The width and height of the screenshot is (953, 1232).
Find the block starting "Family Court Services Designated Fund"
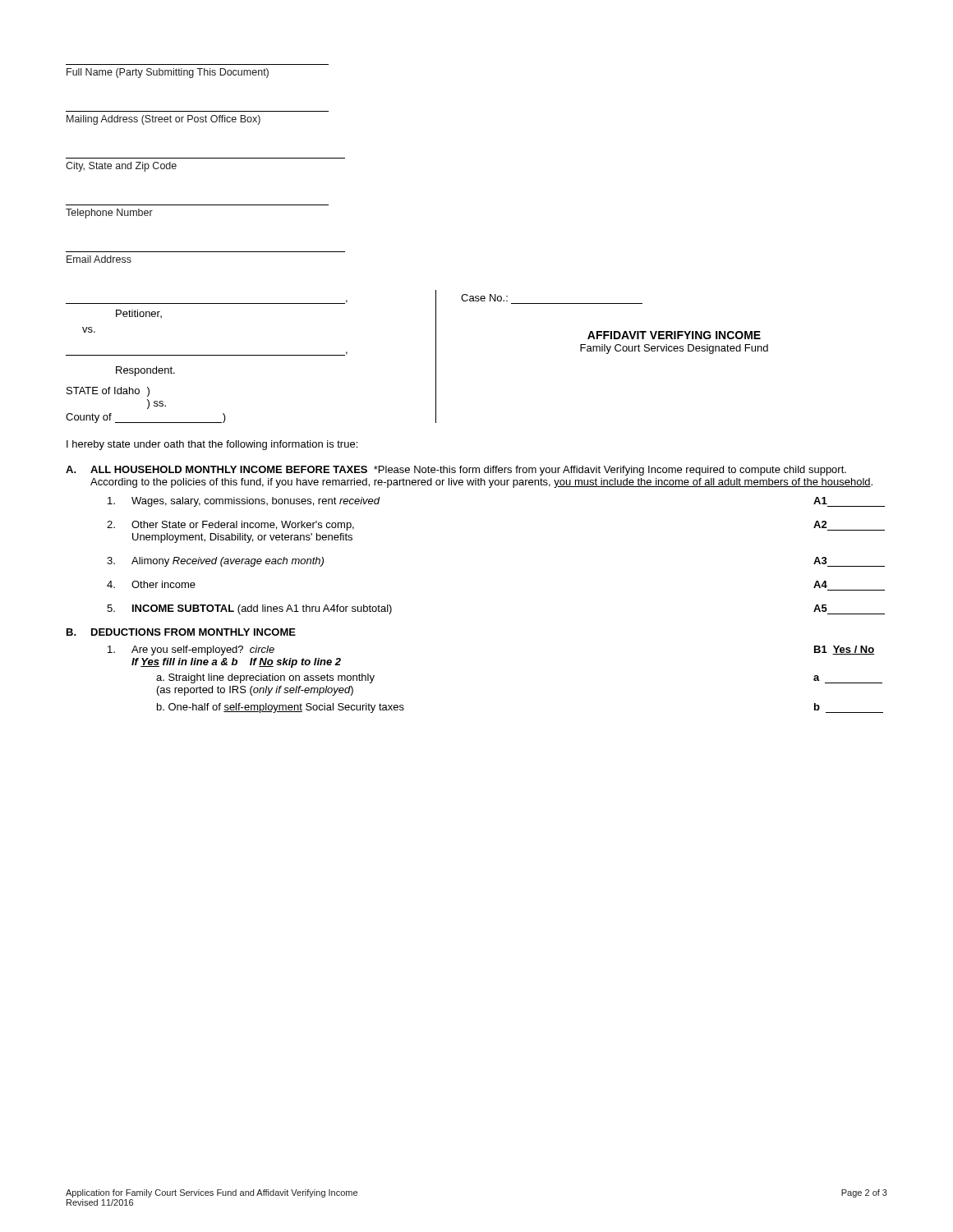(x=674, y=348)
